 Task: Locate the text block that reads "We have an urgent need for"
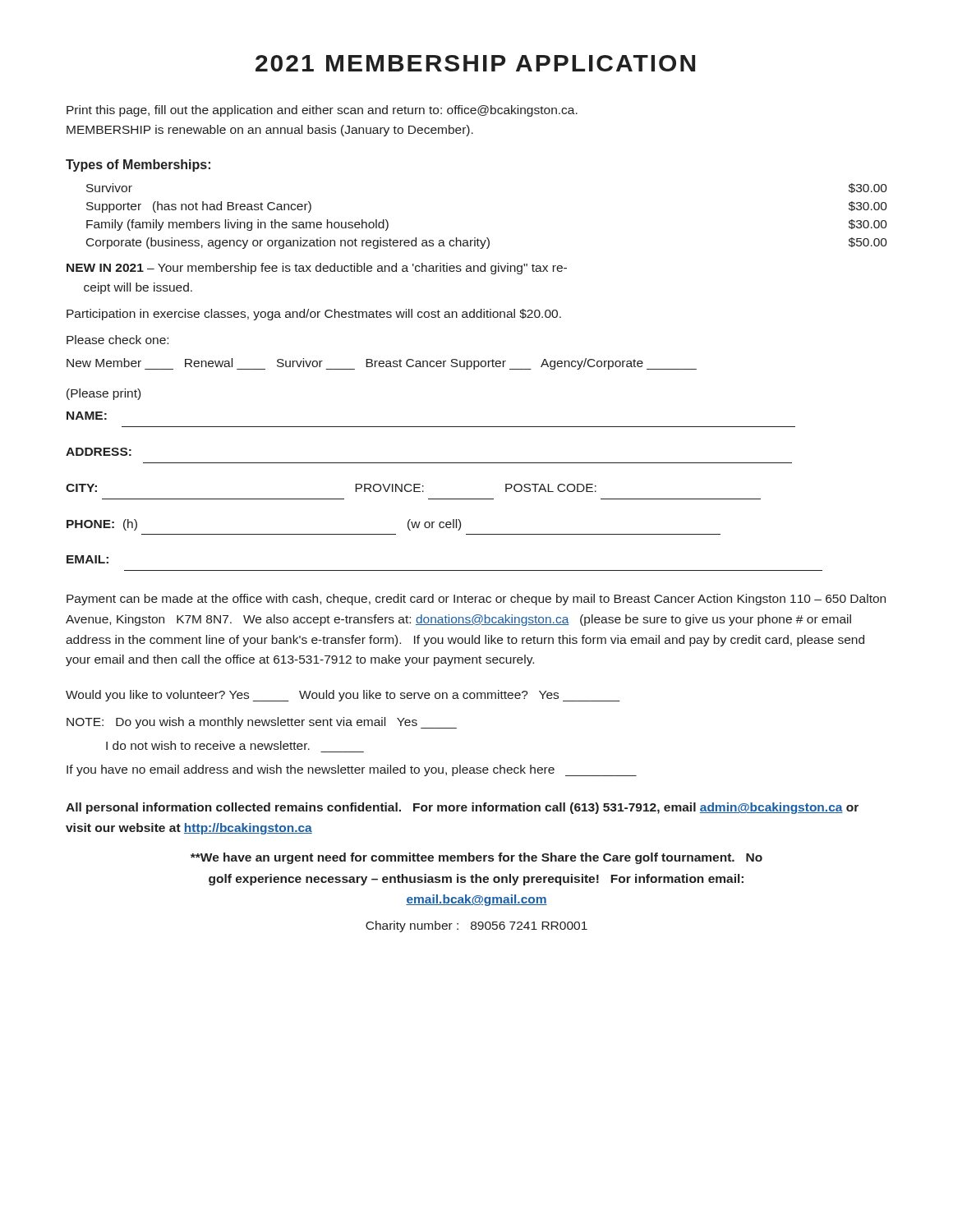click(476, 878)
